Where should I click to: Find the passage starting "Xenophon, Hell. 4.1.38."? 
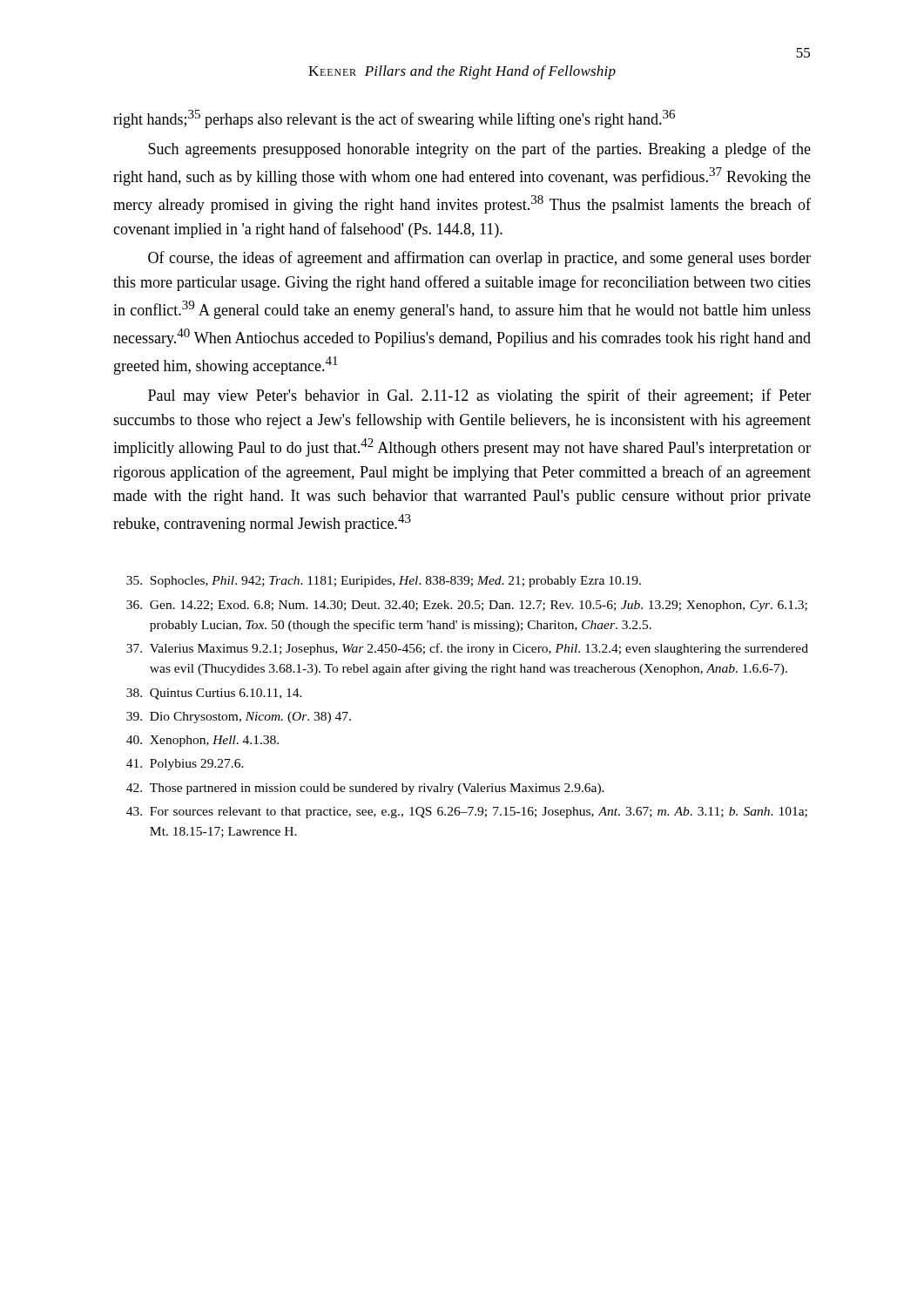pyautogui.click(x=202, y=741)
